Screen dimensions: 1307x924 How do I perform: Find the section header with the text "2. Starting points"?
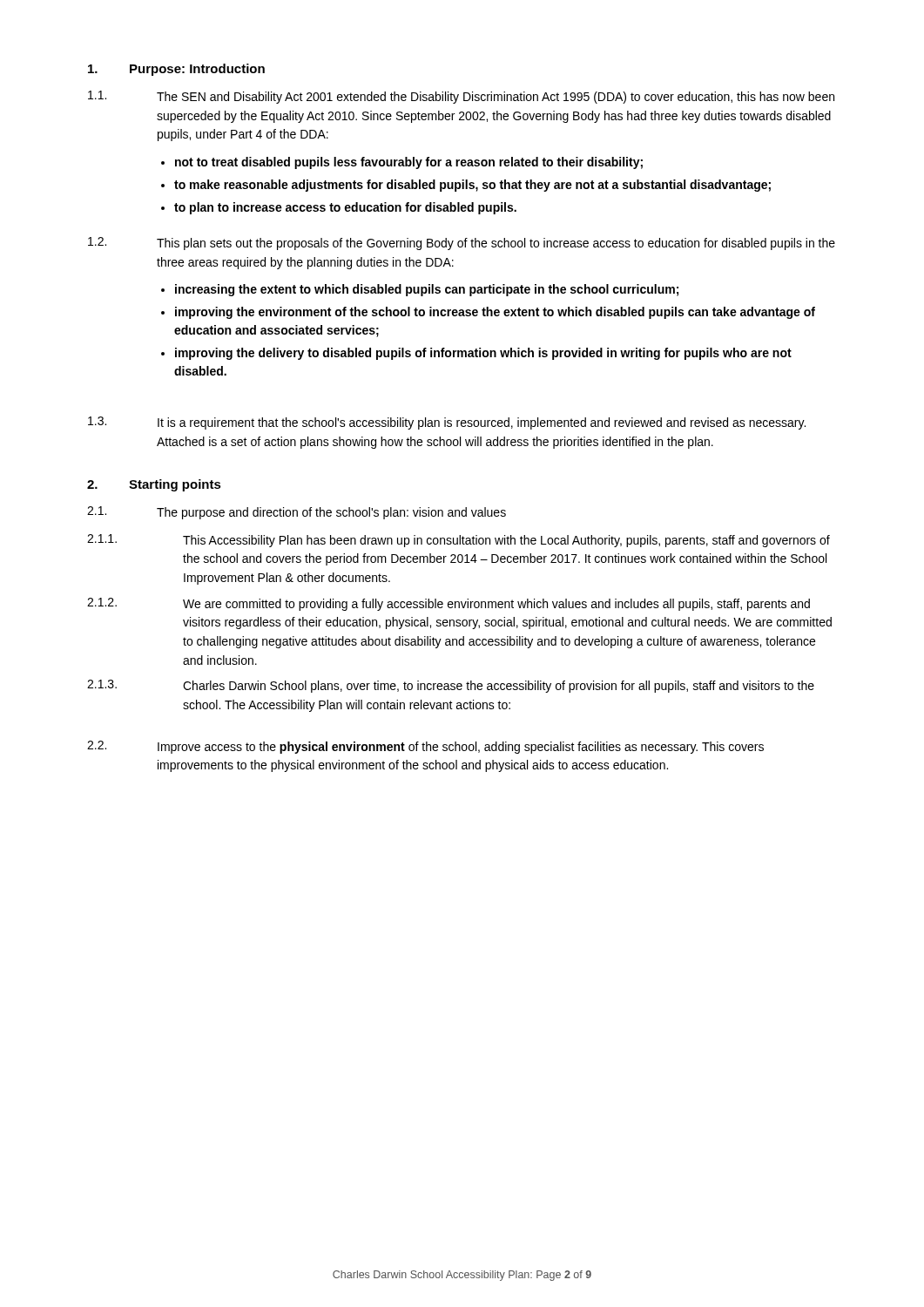(154, 484)
